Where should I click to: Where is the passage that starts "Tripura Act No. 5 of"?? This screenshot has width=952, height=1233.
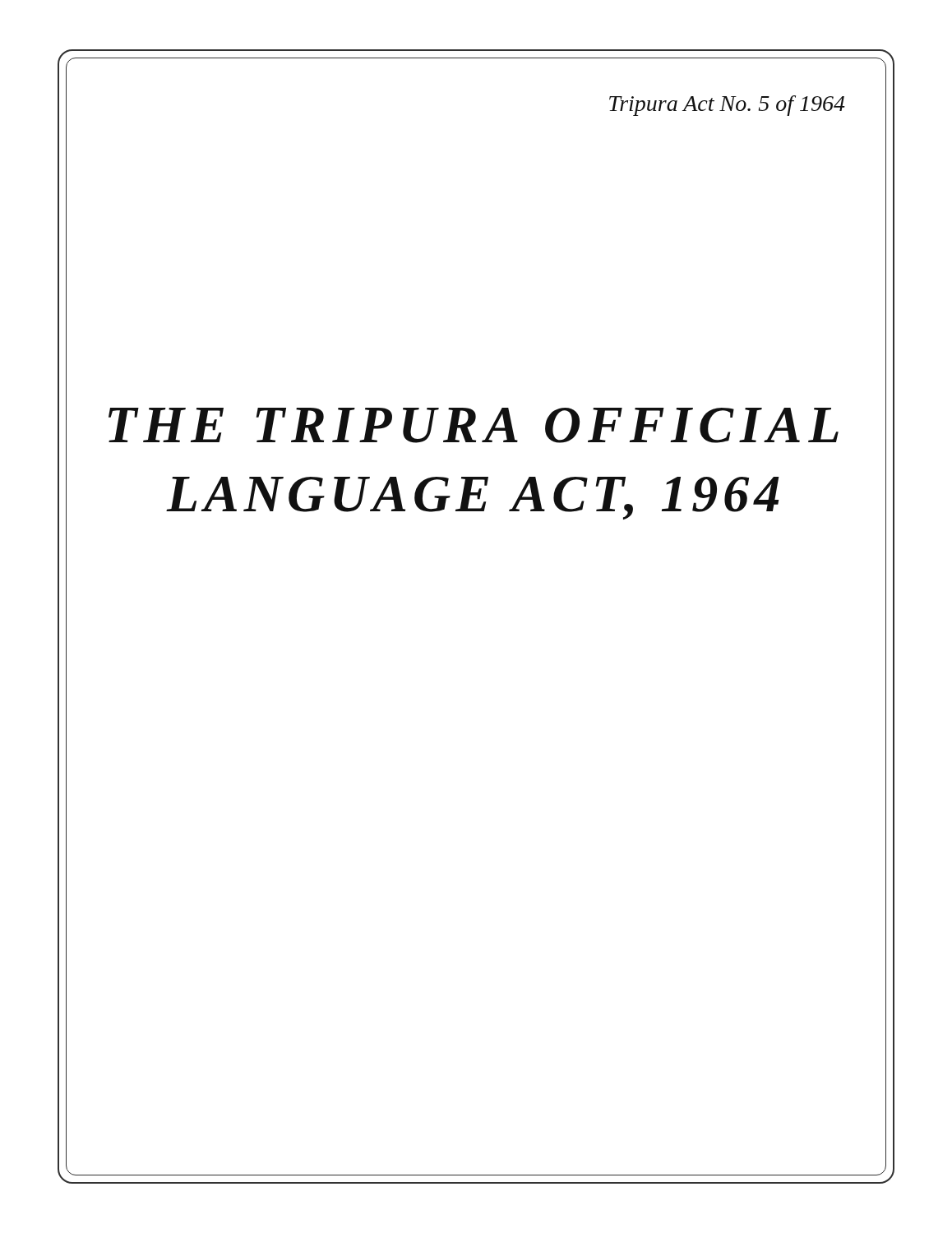(x=726, y=103)
